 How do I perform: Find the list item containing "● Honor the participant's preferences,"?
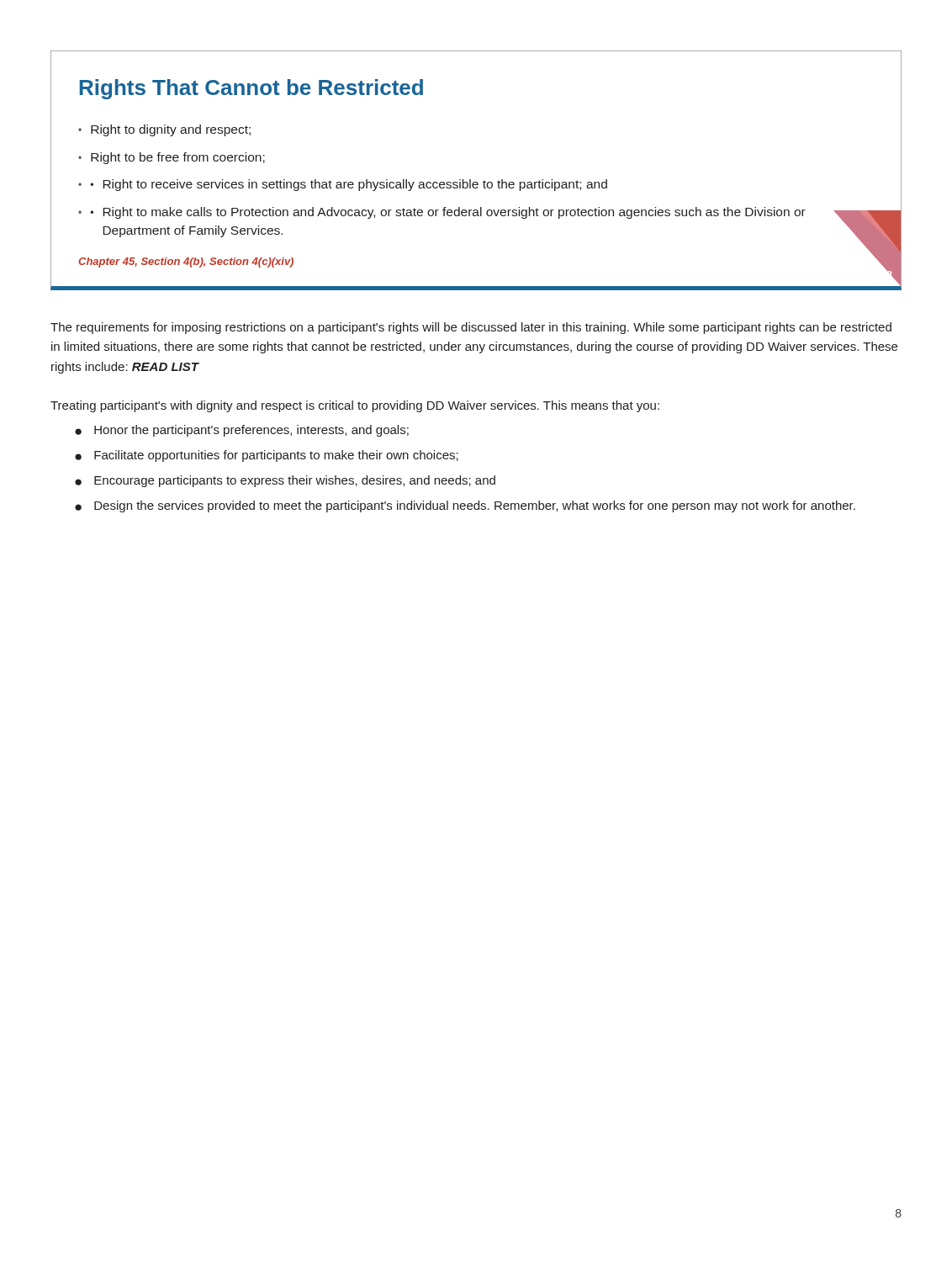click(242, 432)
